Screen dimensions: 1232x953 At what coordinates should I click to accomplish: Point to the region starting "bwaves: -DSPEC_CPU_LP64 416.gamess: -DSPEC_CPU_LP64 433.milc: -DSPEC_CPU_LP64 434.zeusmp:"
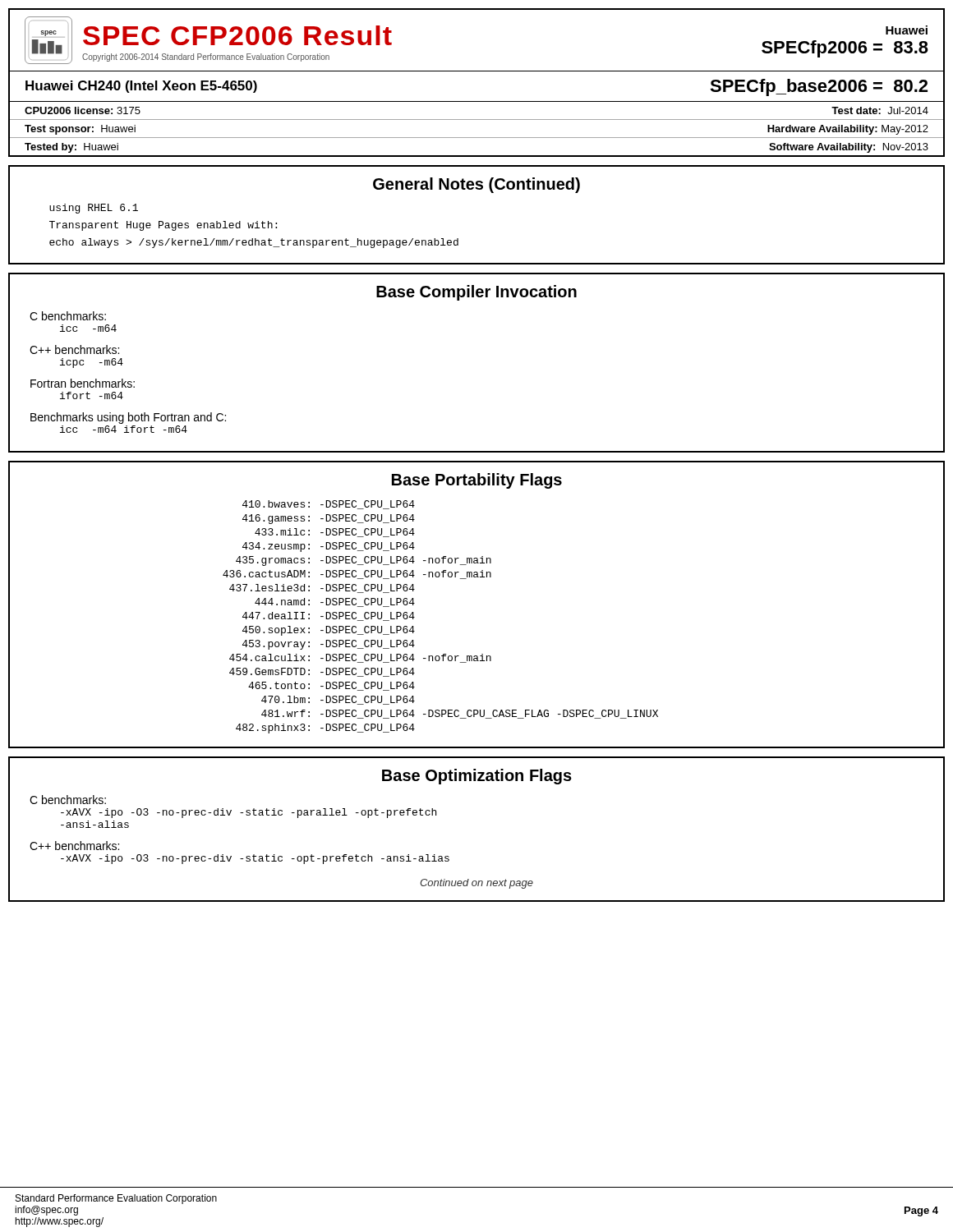click(329, 505)
